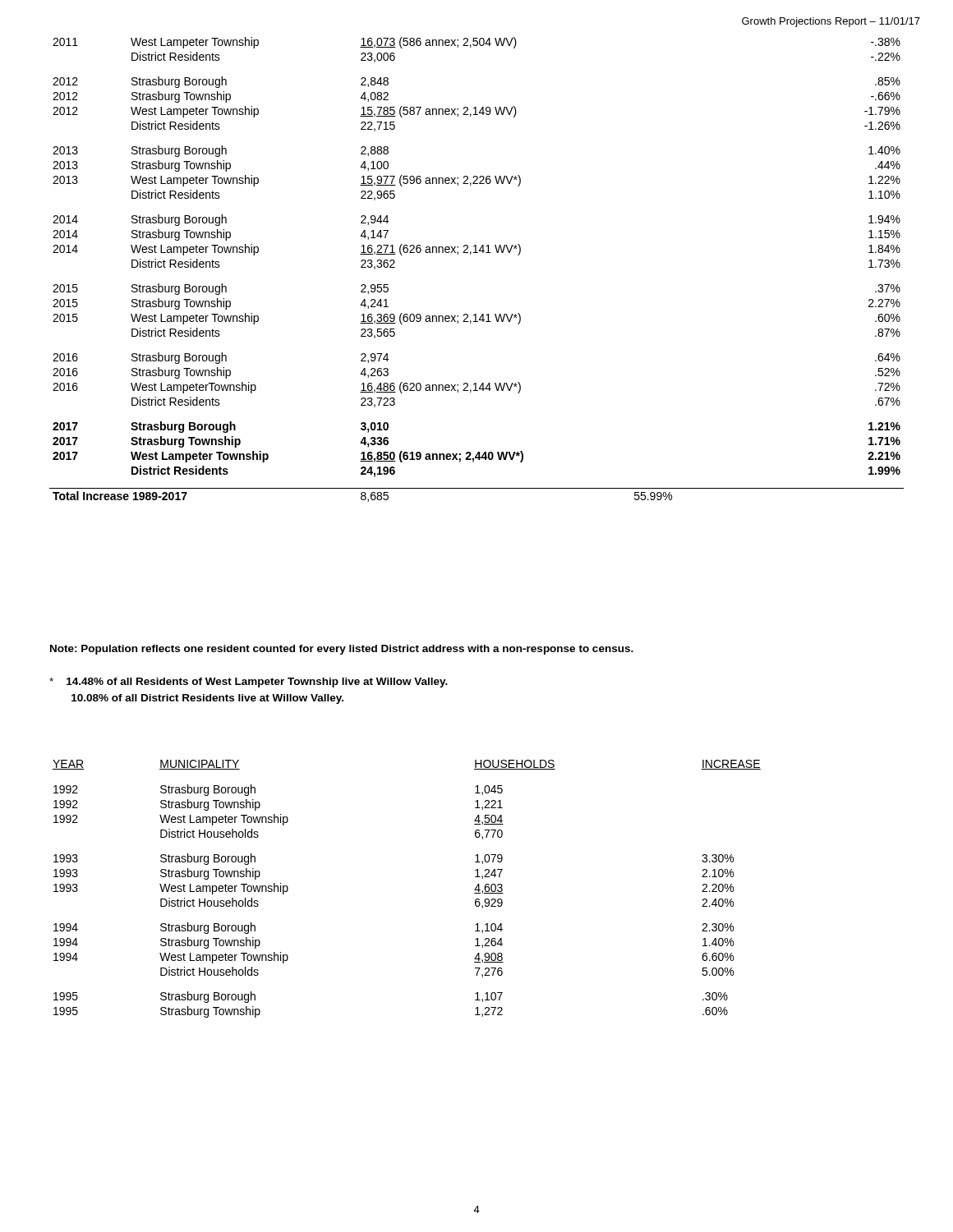The width and height of the screenshot is (953, 1232).
Task: Locate the region starting "14.48% of all Residents of"
Action: (249, 683)
